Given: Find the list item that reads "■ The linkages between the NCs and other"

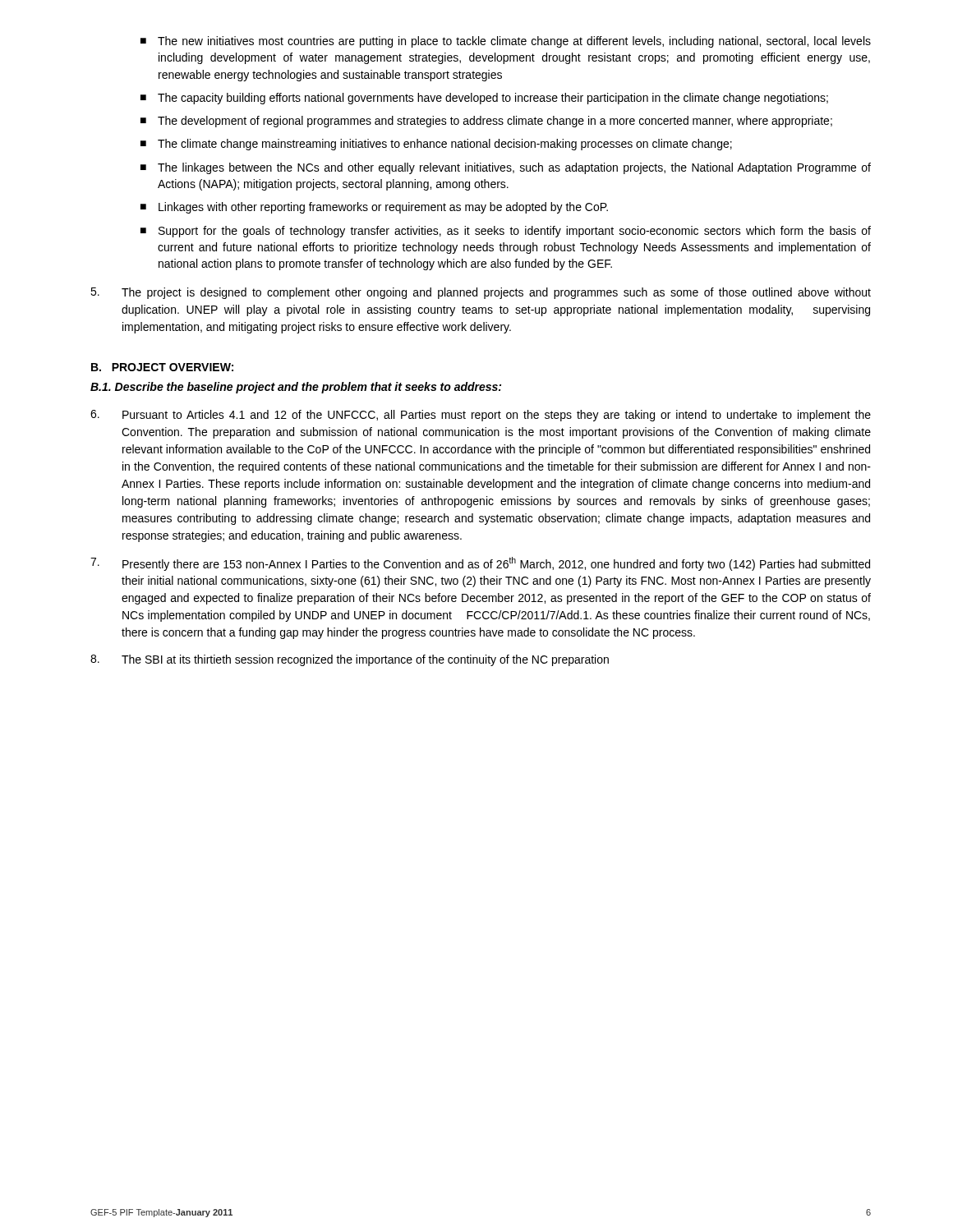Looking at the screenshot, I should pyautogui.click(x=505, y=176).
